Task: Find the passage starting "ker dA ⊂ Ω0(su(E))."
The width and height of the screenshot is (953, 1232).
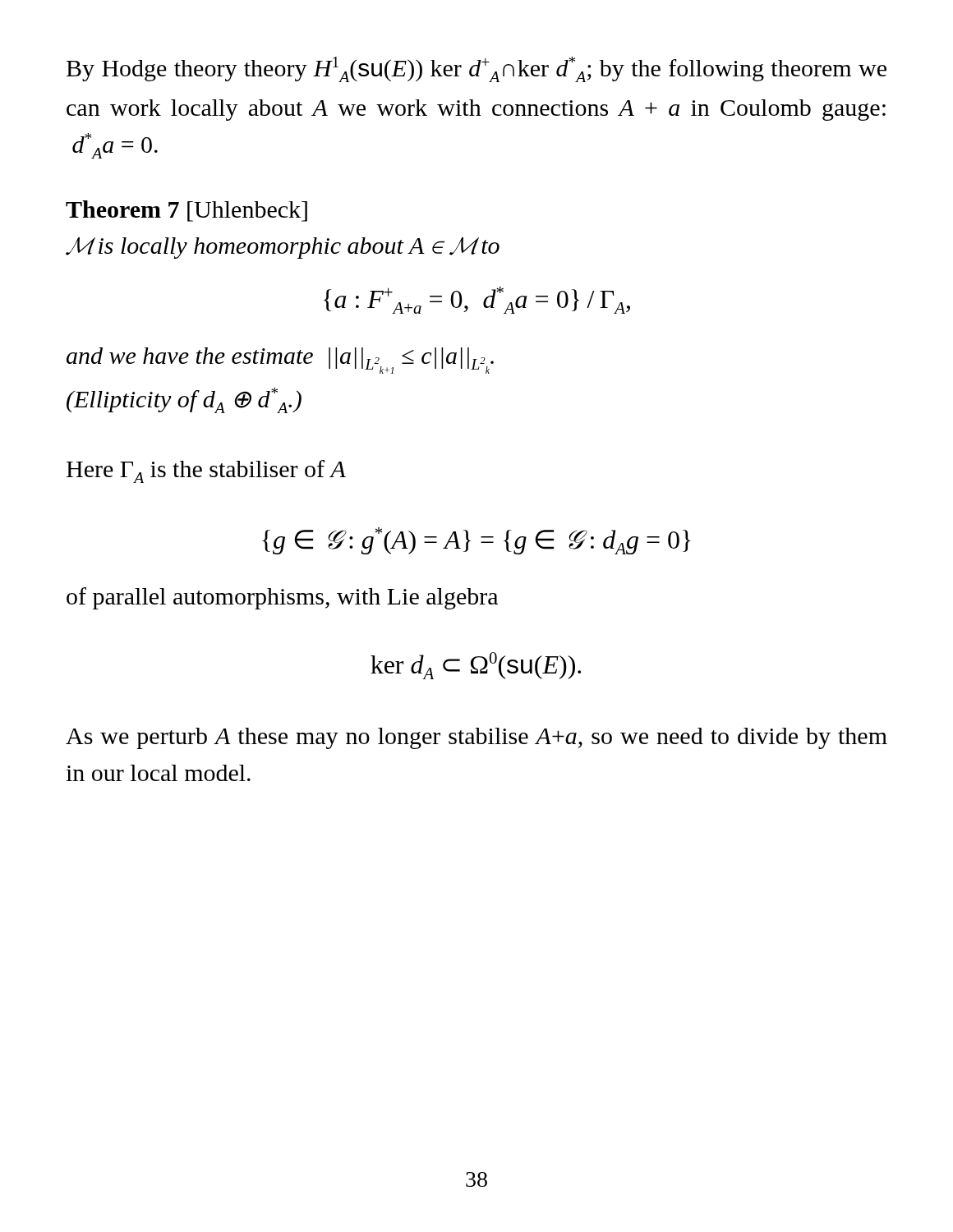Action: pos(476,665)
